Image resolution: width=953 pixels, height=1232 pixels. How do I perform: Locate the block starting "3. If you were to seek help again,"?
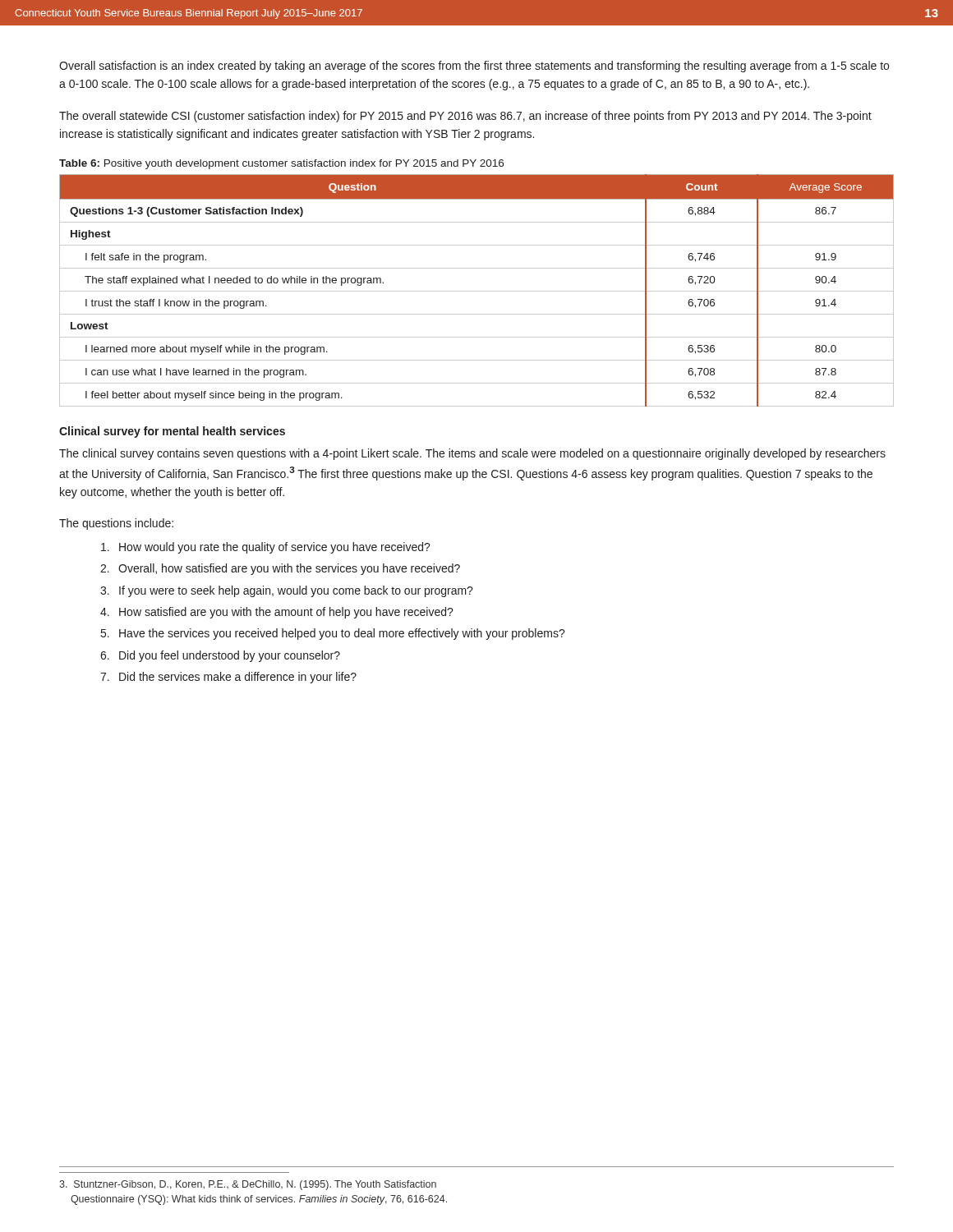click(287, 590)
